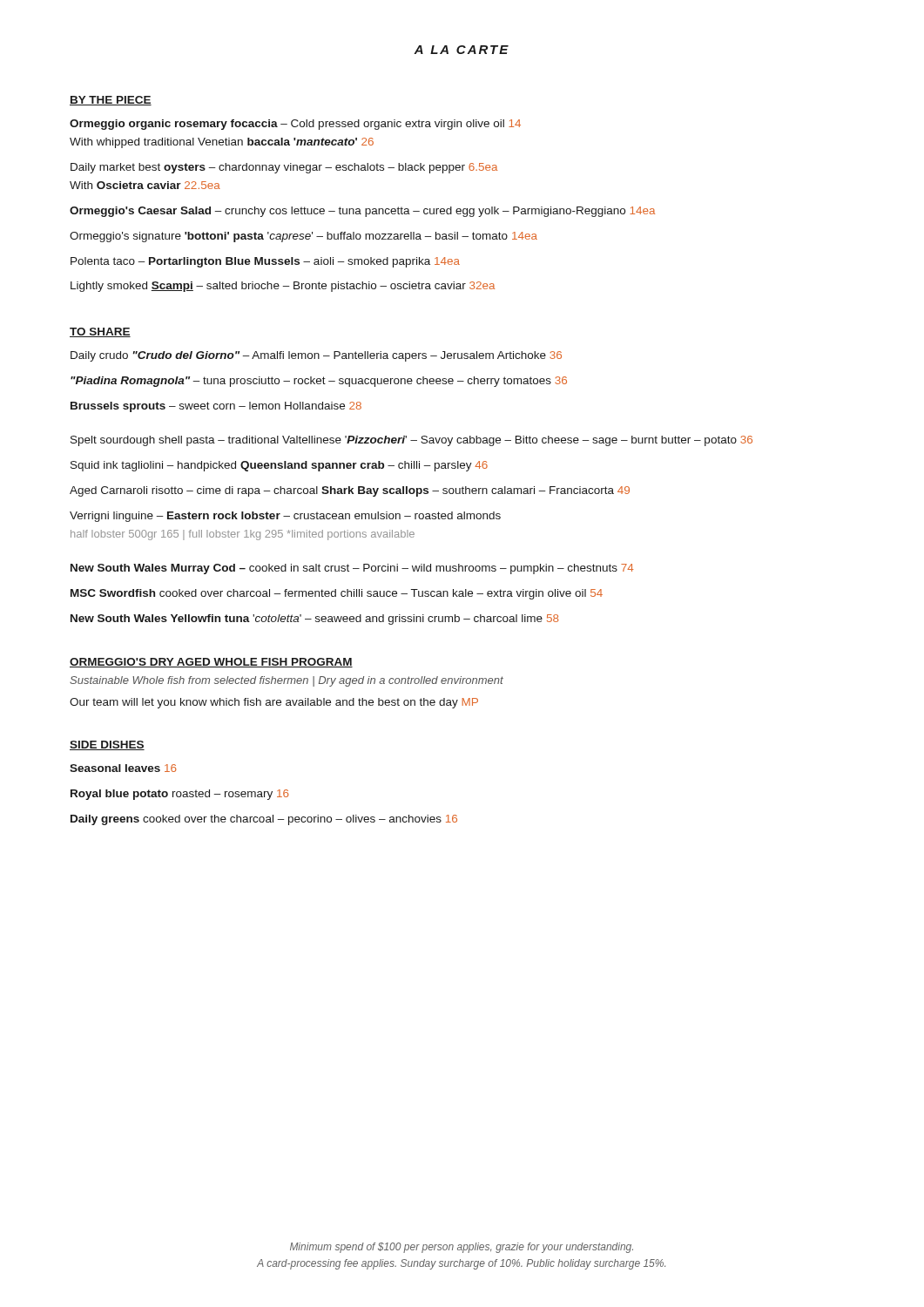Find the section header that reads "SIDE DISHES"
Viewport: 924px width, 1307px height.
click(x=107, y=745)
